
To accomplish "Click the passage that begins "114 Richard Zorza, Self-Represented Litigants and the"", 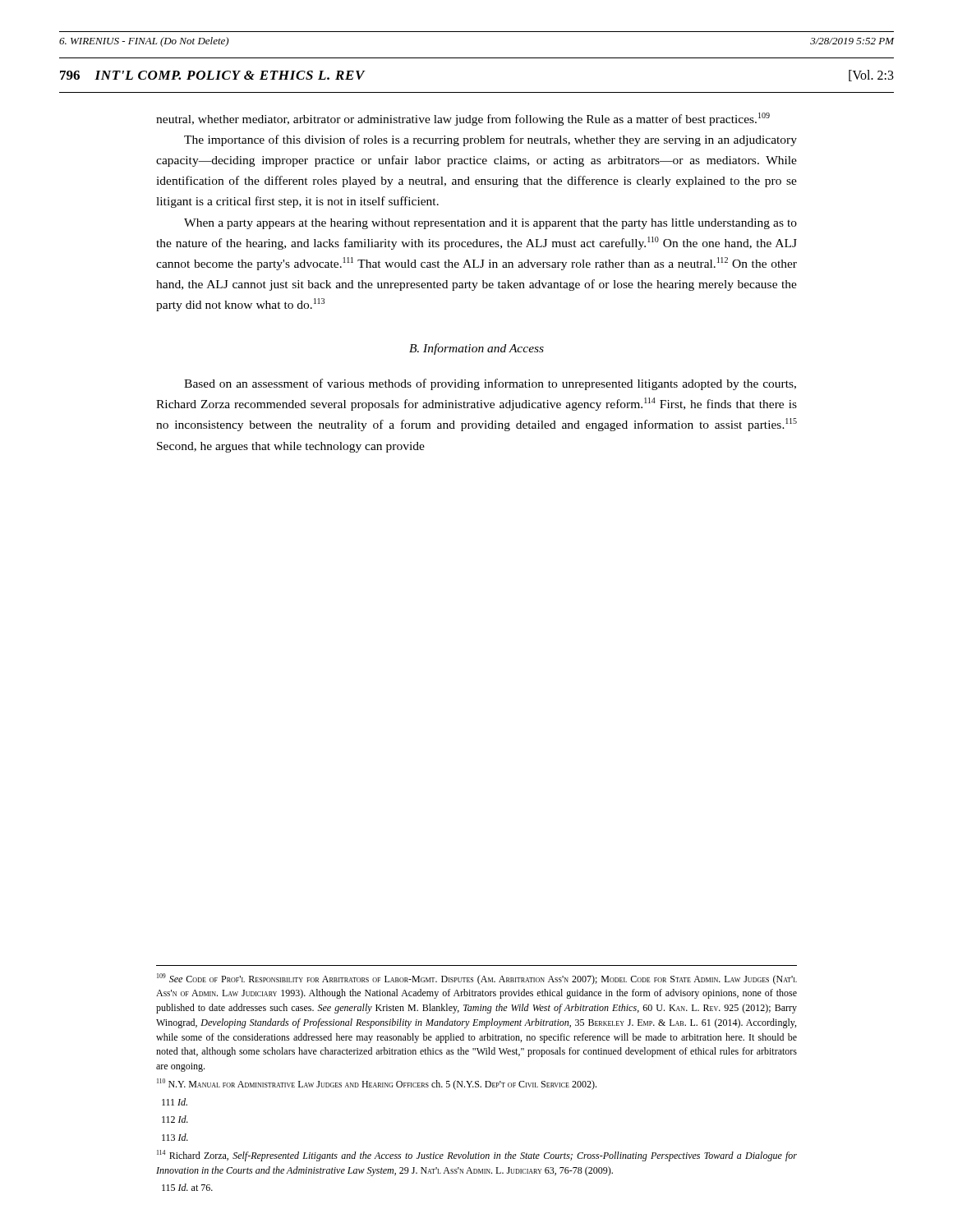I will 476,1162.
